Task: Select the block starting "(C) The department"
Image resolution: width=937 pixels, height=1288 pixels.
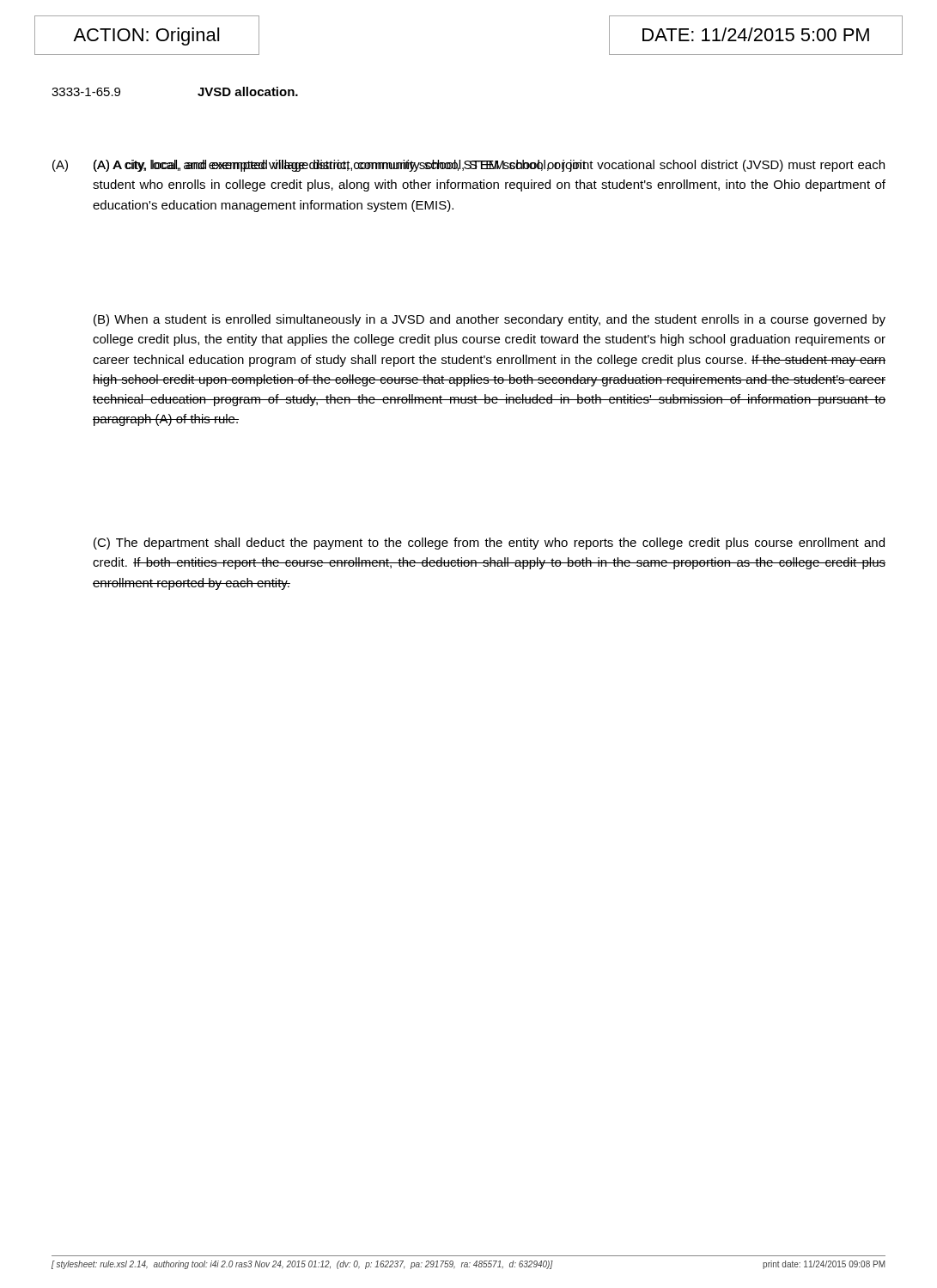Action: [x=489, y=562]
